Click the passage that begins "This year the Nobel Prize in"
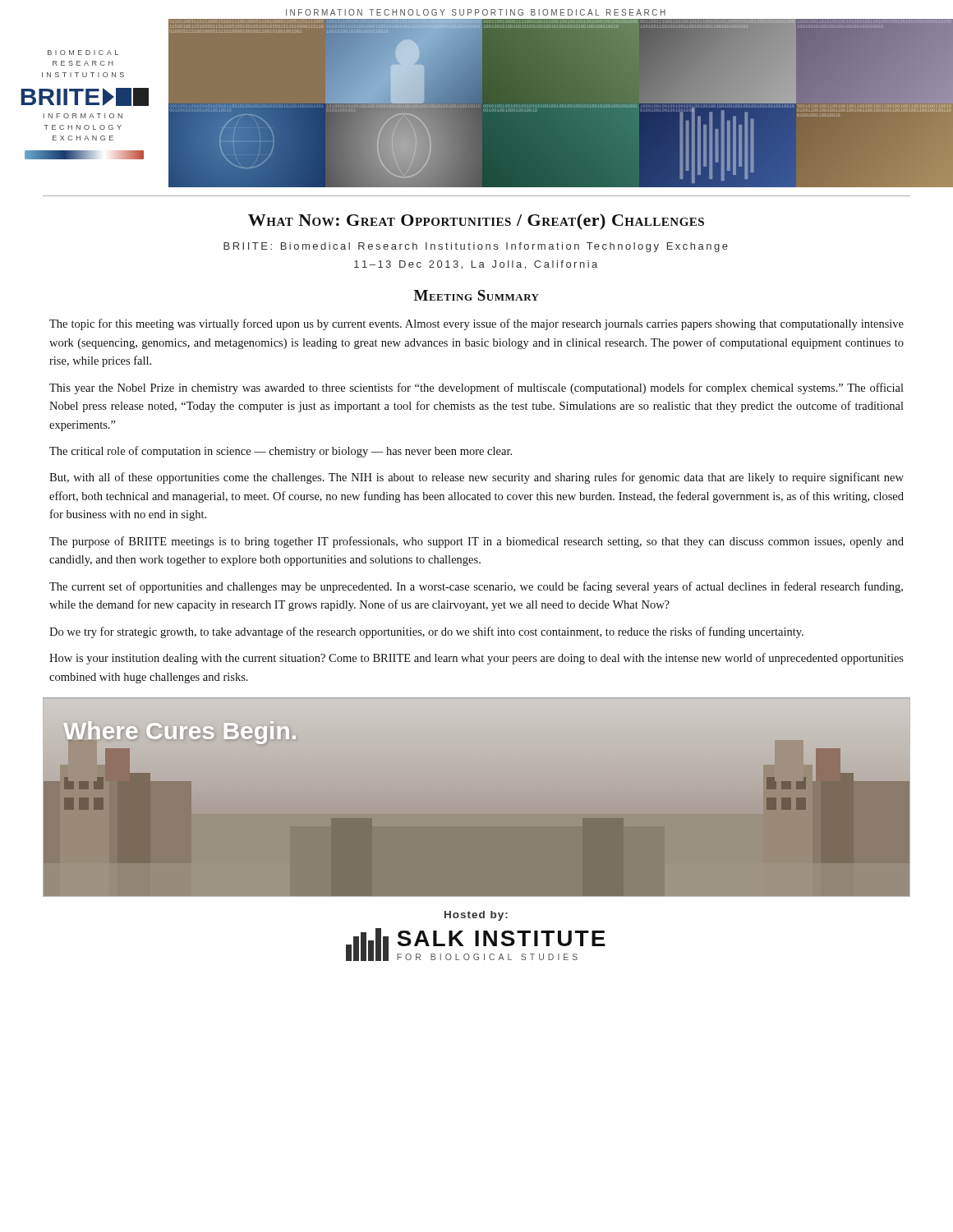This screenshot has width=953, height=1232. click(476, 406)
